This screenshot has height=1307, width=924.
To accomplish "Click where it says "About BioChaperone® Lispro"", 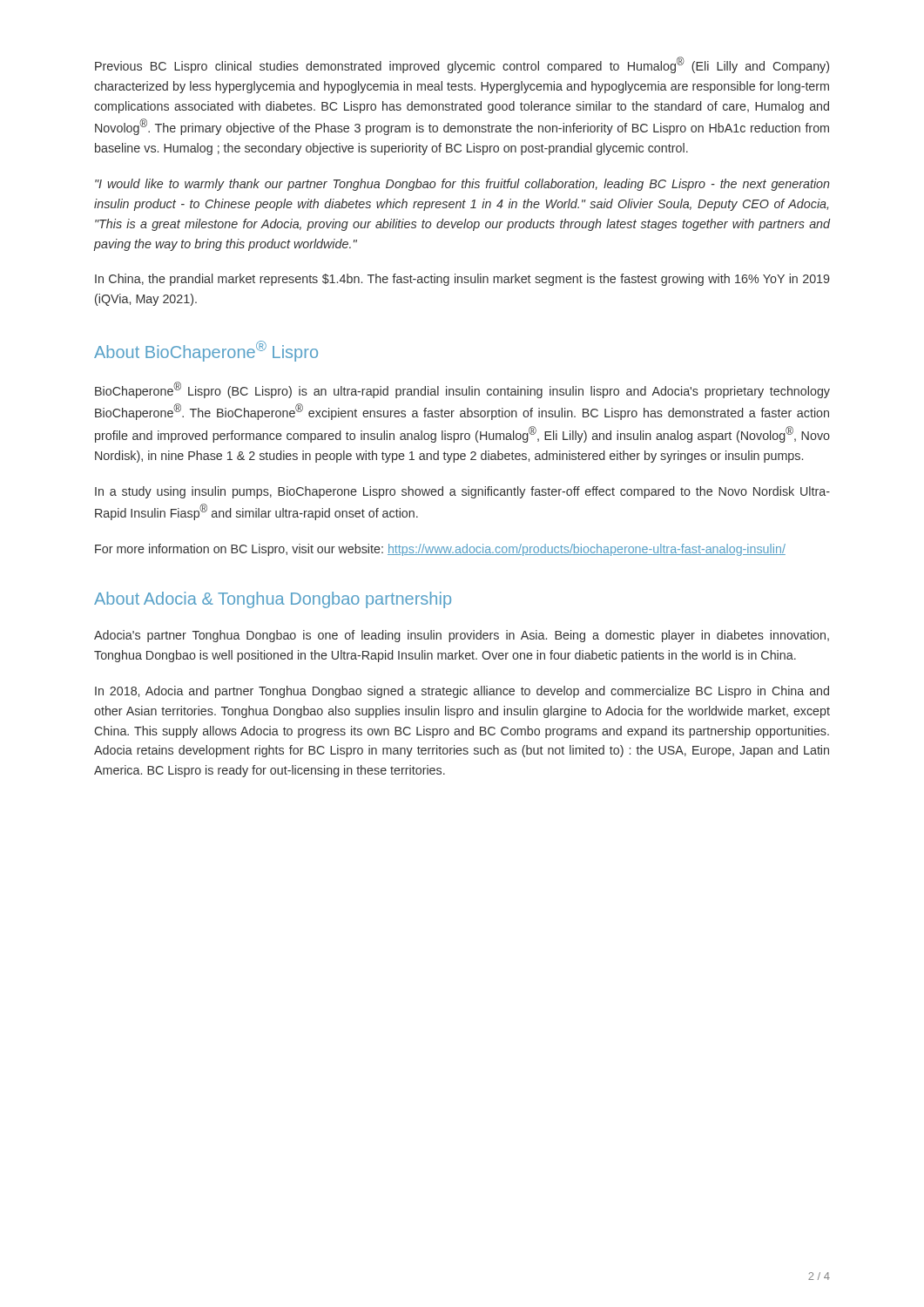I will tap(206, 350).
